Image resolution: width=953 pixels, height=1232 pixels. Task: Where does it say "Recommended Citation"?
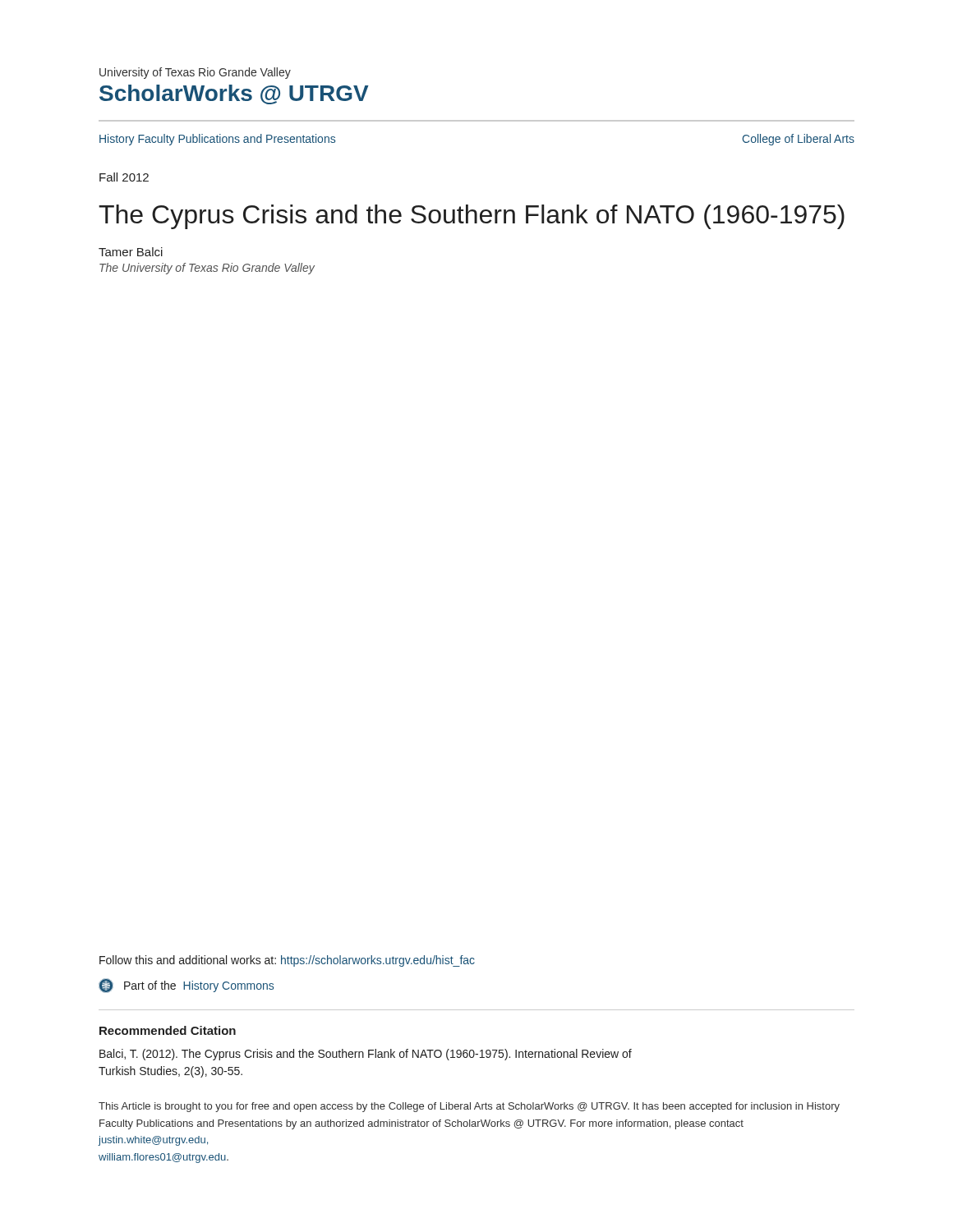(167, 1030)
